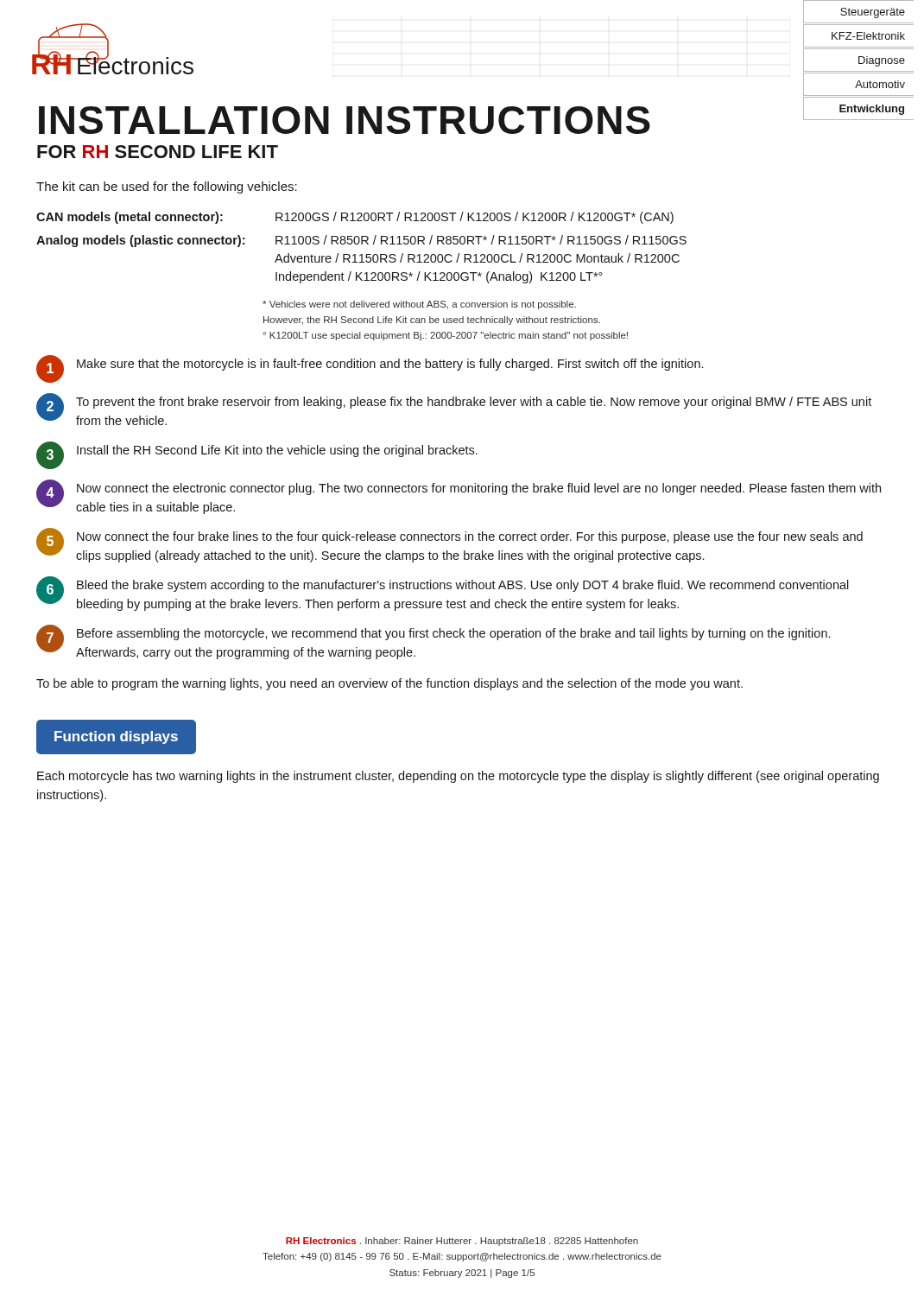Image resolution: width=924 pixels, height=1296 pixels.
Task: Locate the logo
Action: (117, 48)
